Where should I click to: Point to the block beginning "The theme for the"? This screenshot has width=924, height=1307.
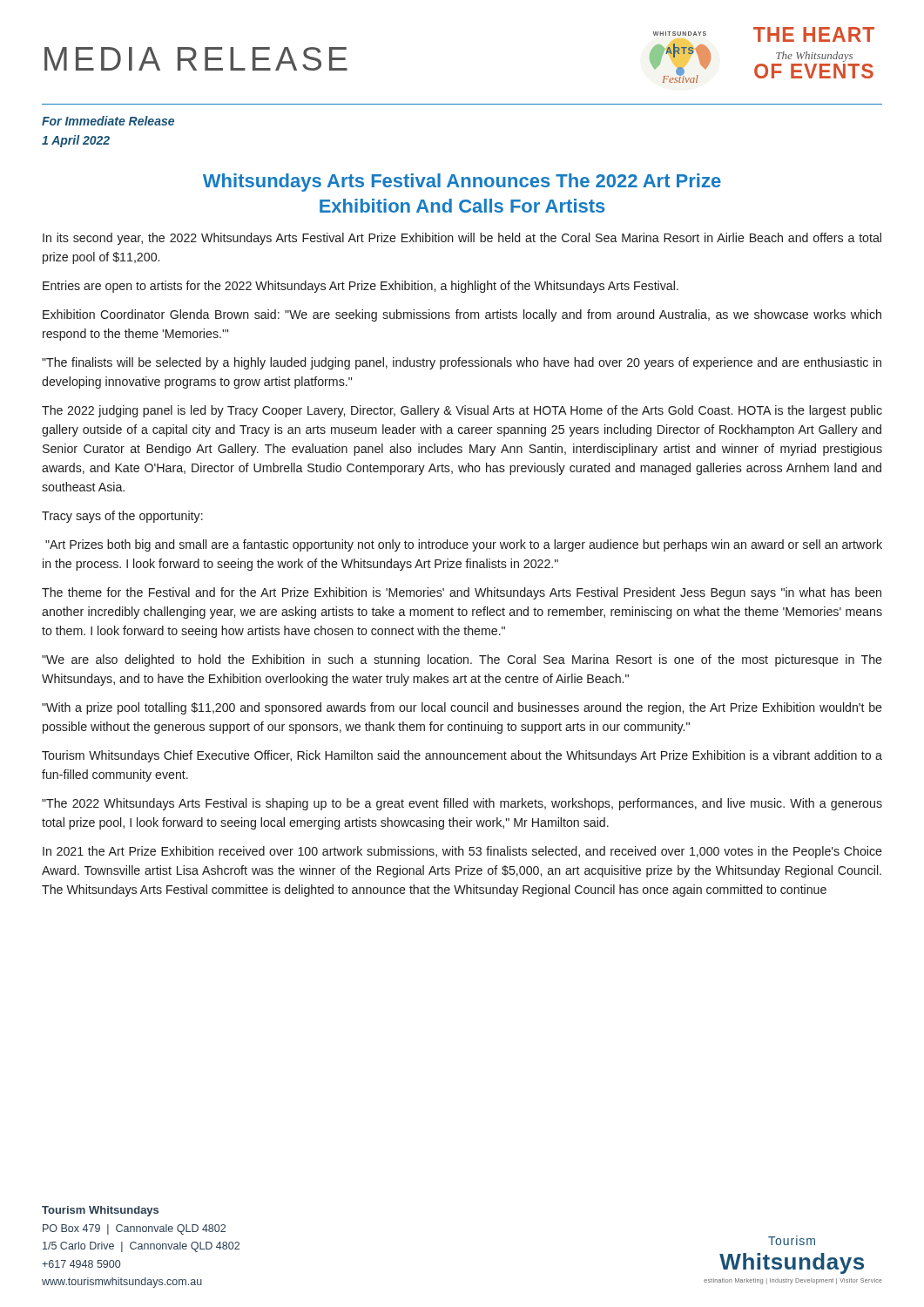pos(462,612)
